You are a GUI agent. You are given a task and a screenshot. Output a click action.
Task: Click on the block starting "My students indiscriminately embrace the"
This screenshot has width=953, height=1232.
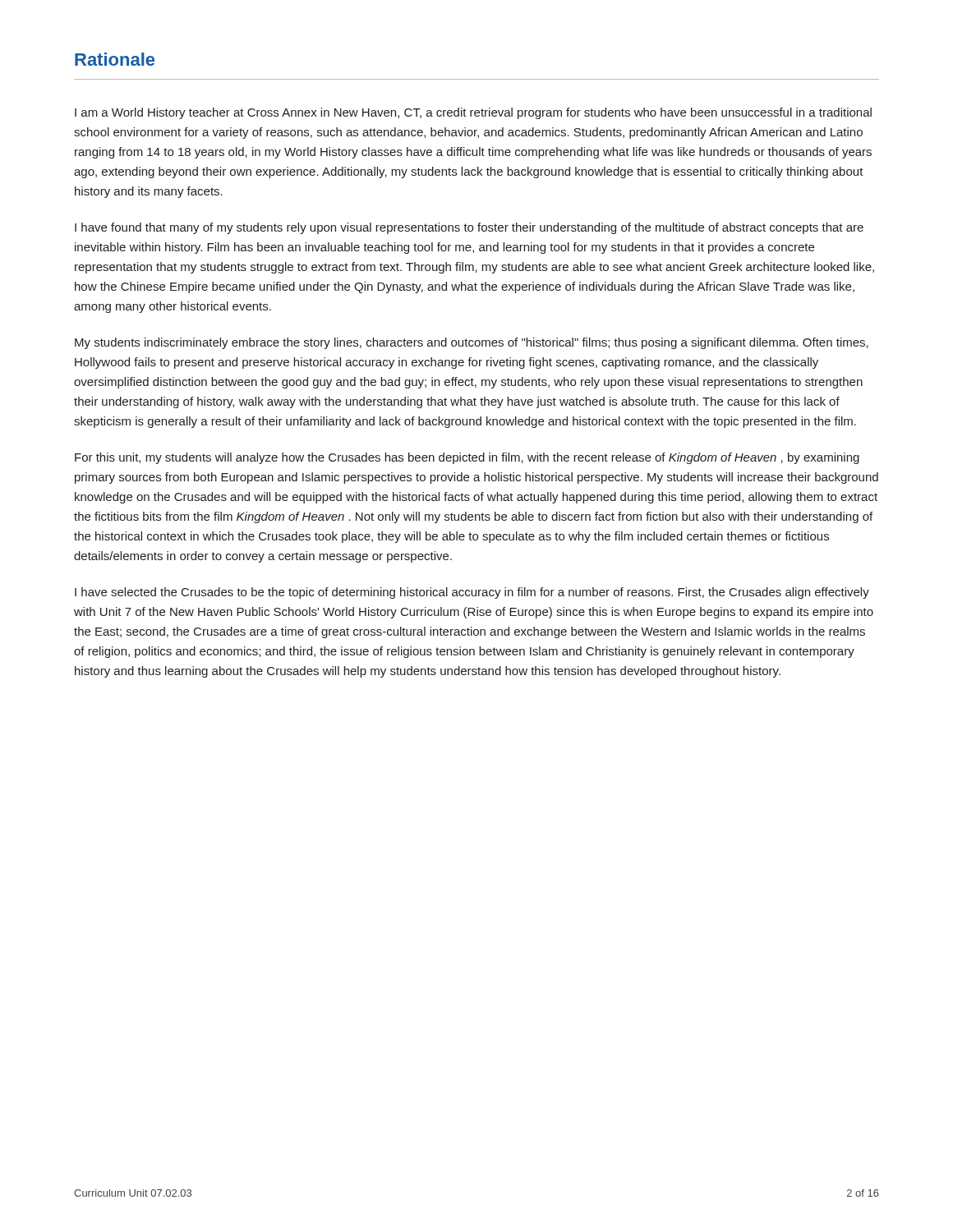tap(471, 381)
